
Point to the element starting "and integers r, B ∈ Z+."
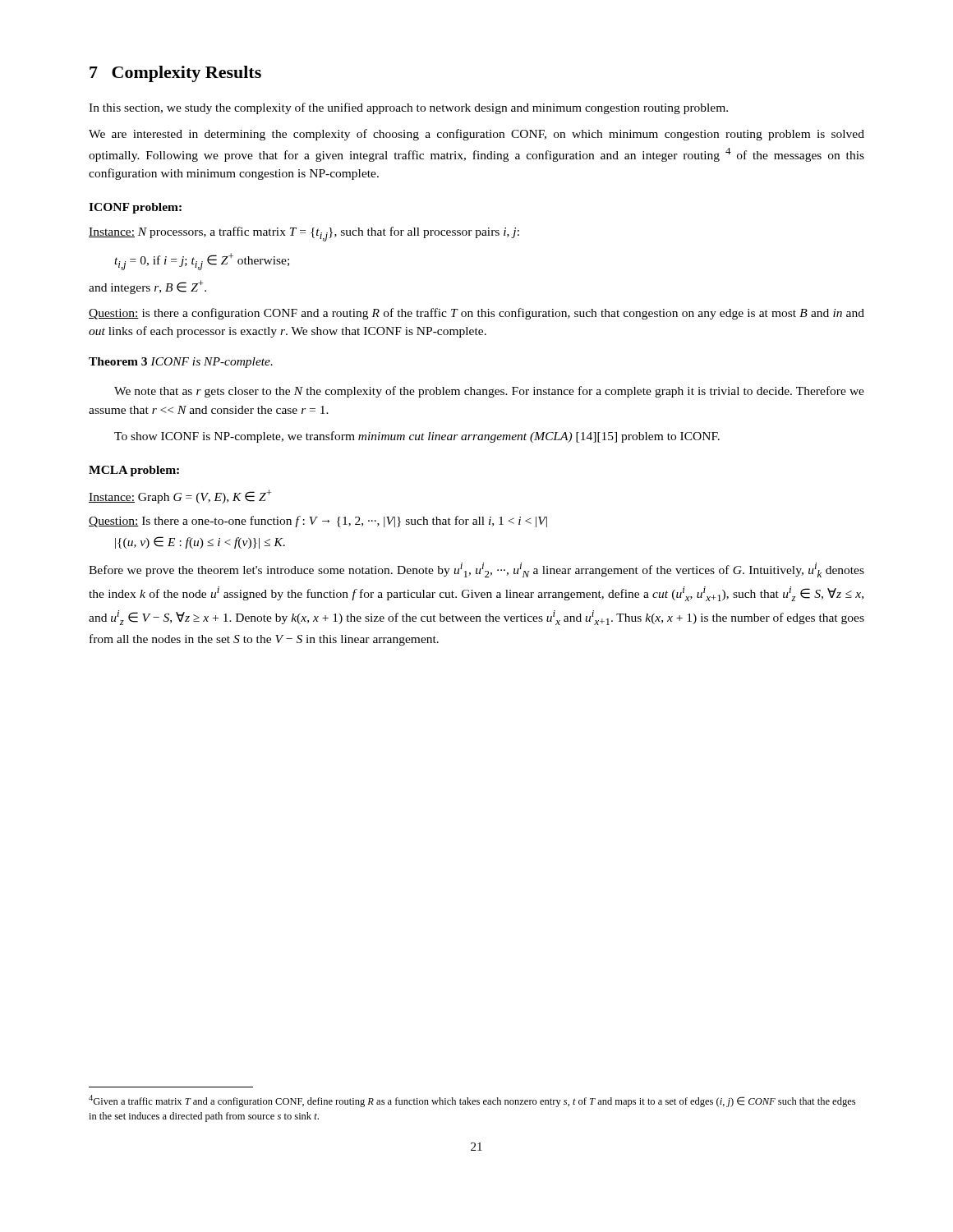tap(147, 287)
